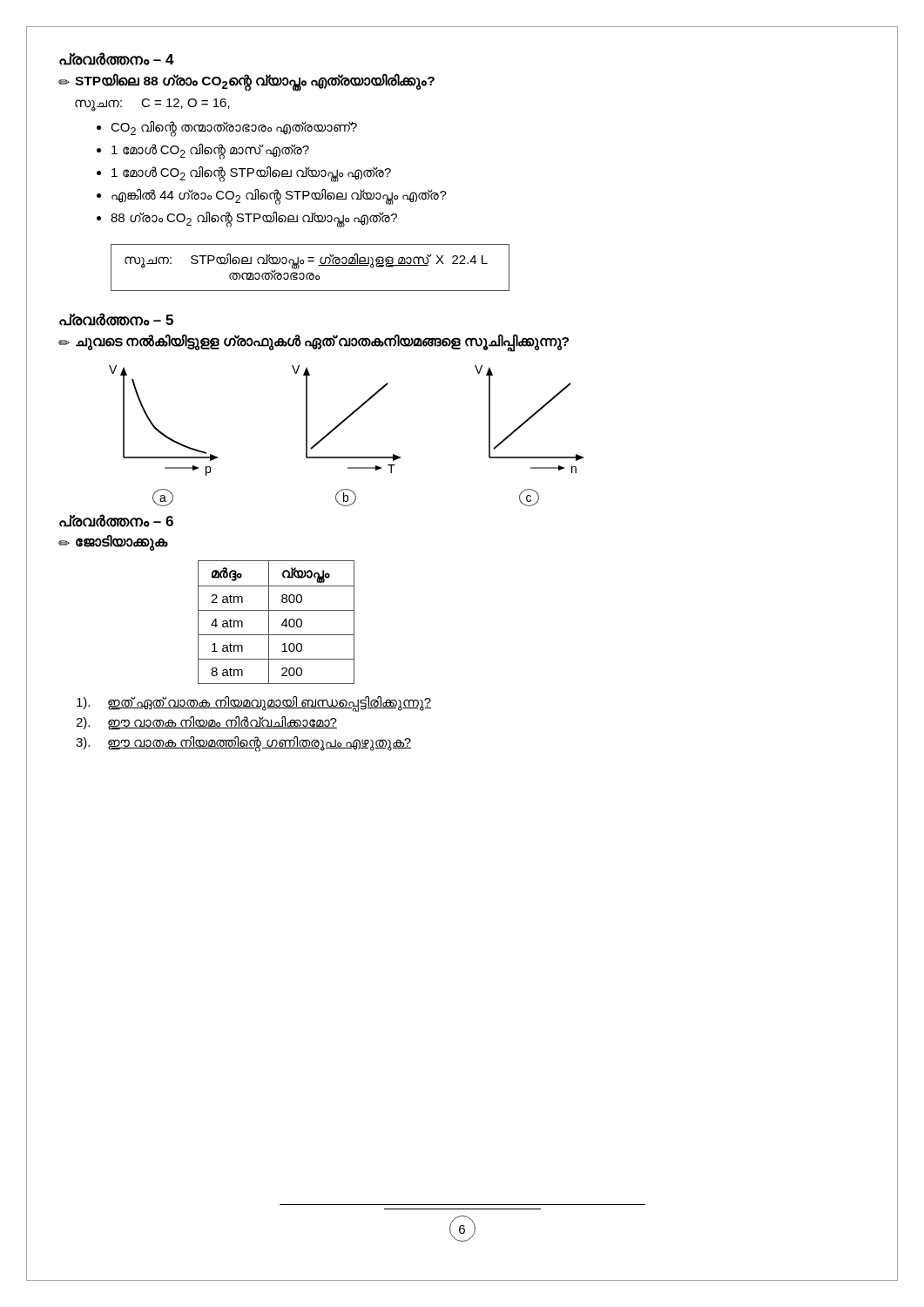Point to "1). ഇത് ഏത് വാതക നിയമവുമായി ബന്ധപ്പെട്ടിരിക്കുന്നു?"
The height and width of the screenshot is (1307, 924).
coord(253,702)
